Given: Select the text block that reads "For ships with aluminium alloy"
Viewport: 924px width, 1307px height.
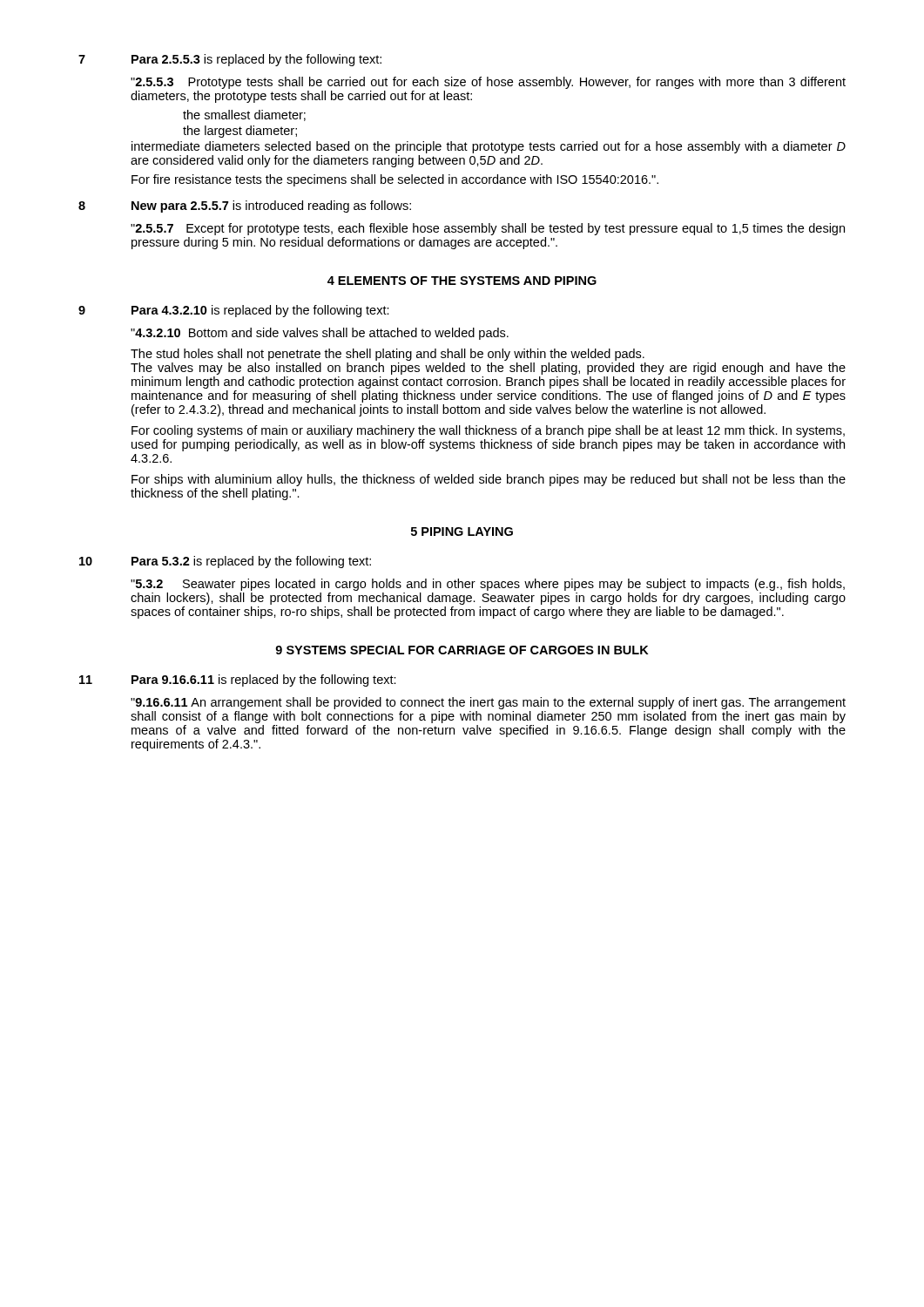Looking at the screenshot, I should [x=488, y=486].
